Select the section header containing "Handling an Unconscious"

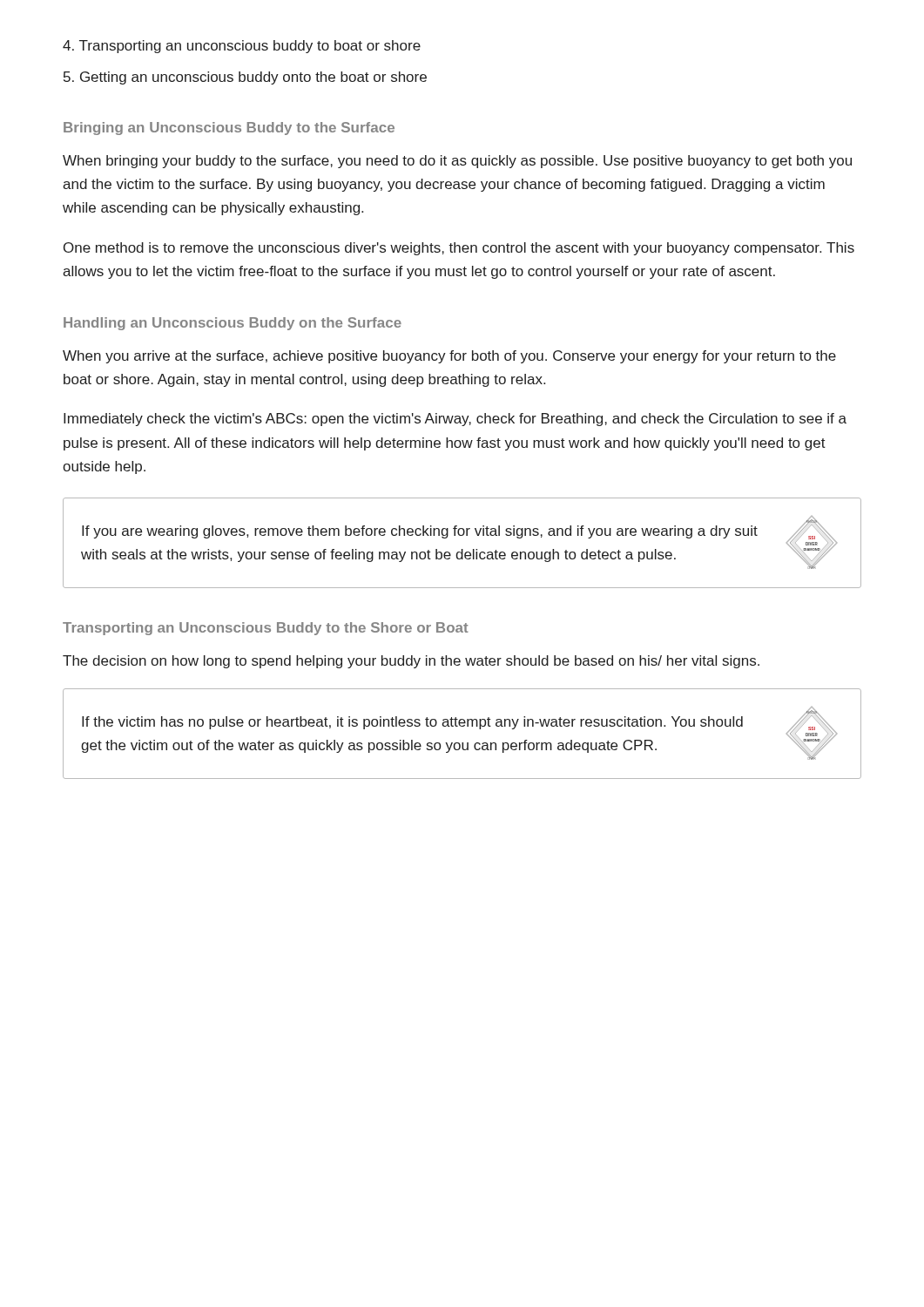coord(232,323)
